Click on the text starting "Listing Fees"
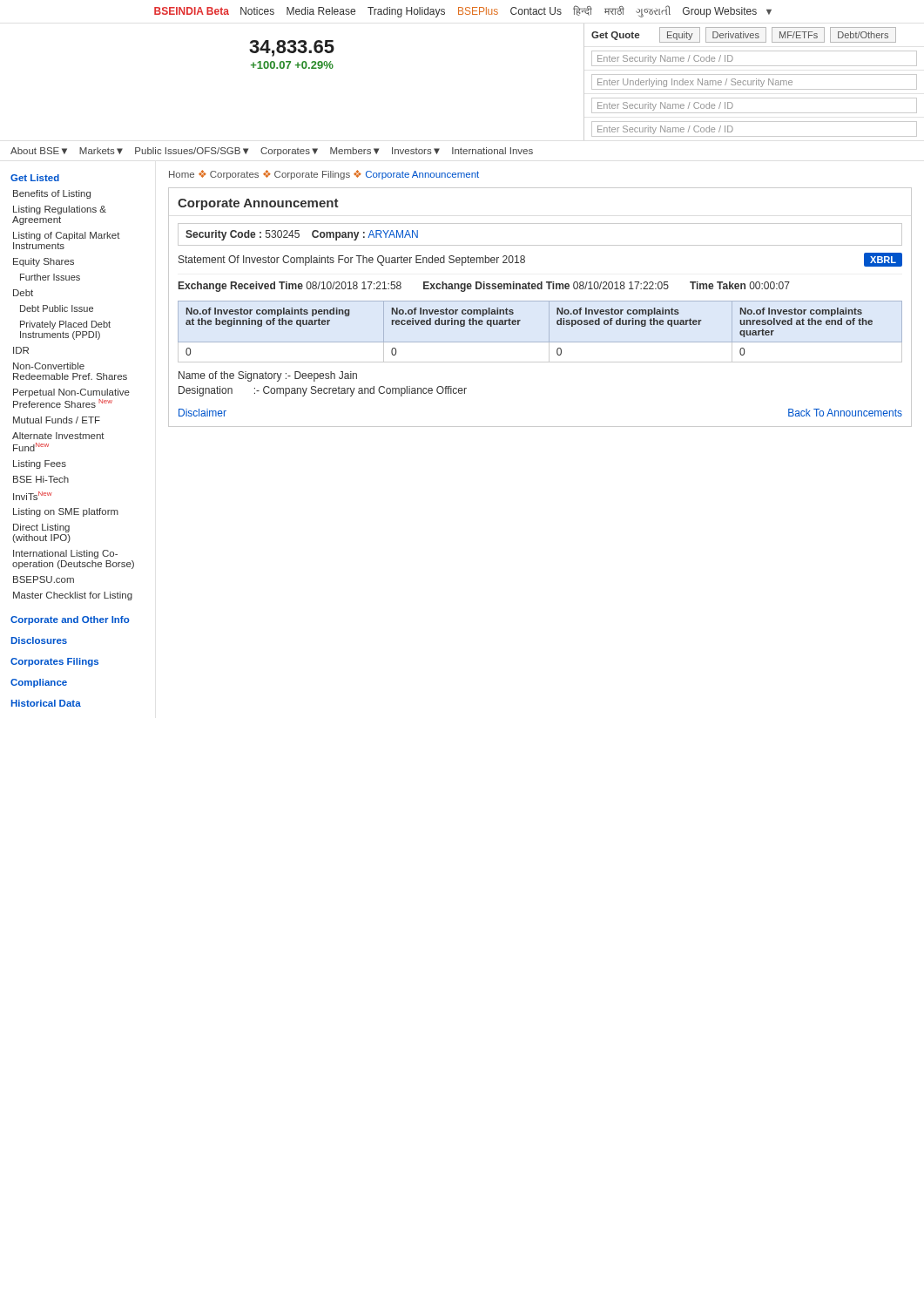 point(40,464)
